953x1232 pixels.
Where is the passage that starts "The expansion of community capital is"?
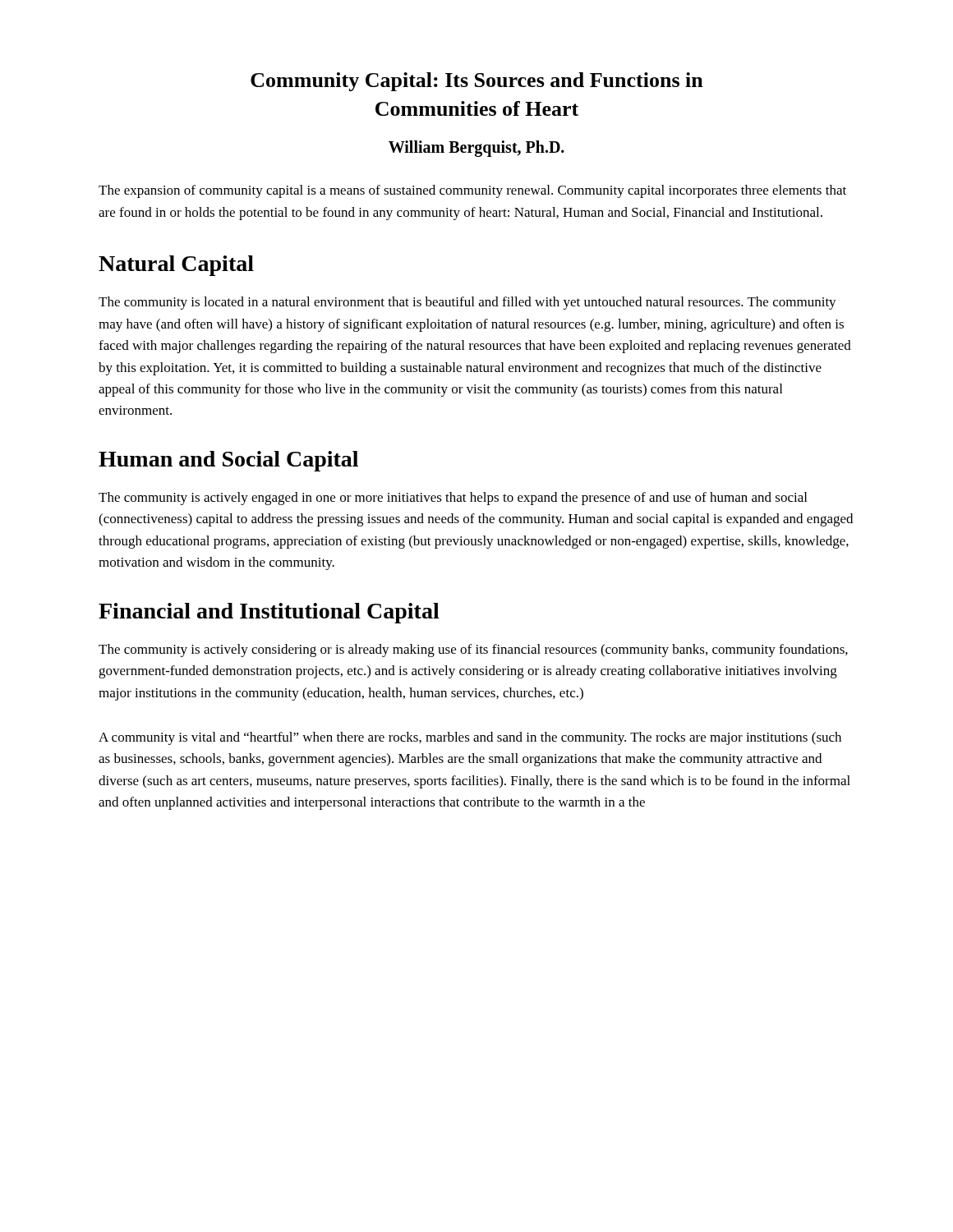pyautogui.click(x=472, y=201)
